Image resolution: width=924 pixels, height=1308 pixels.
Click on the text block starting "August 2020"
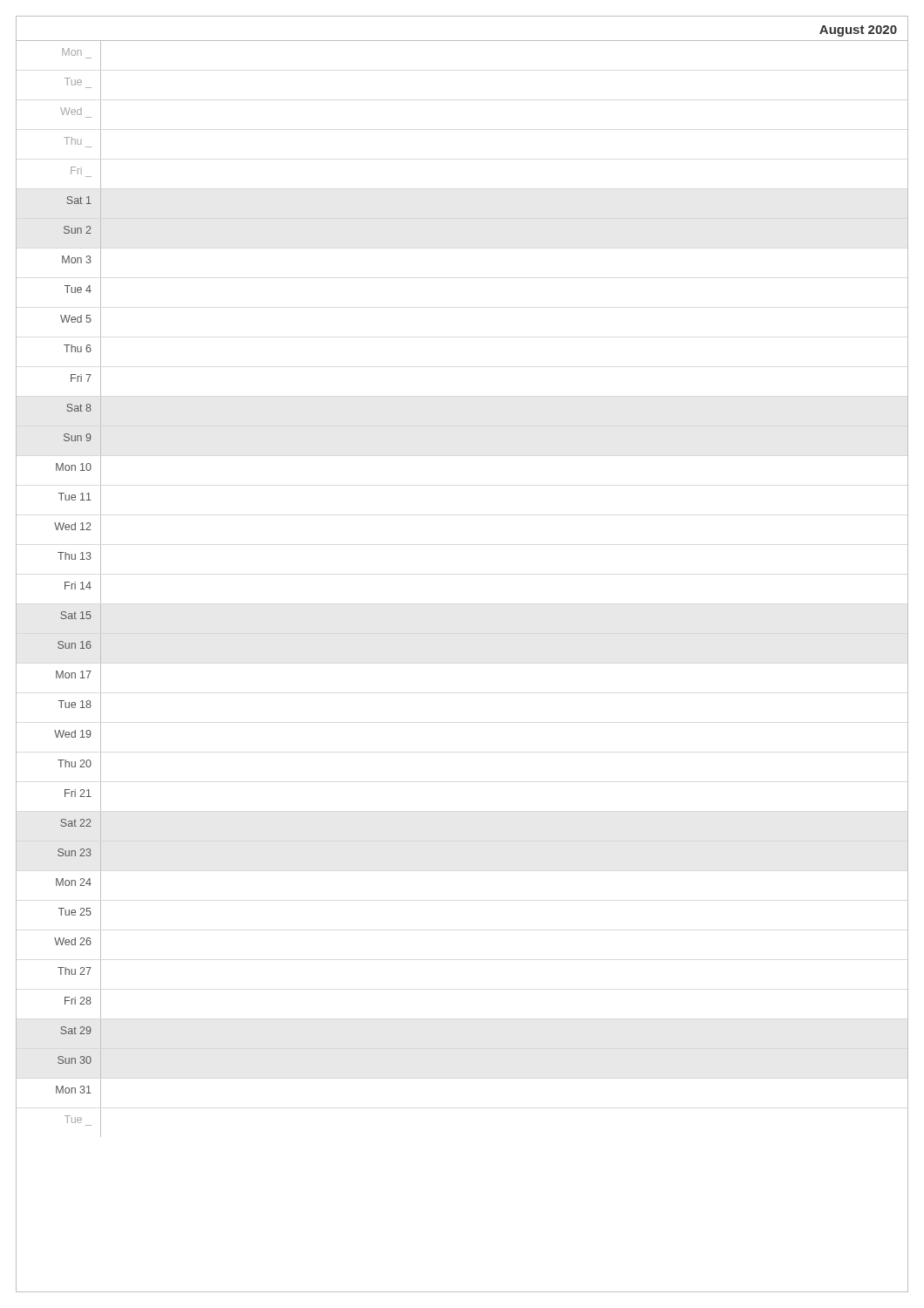pyautogui.click(x=858, y=29)
